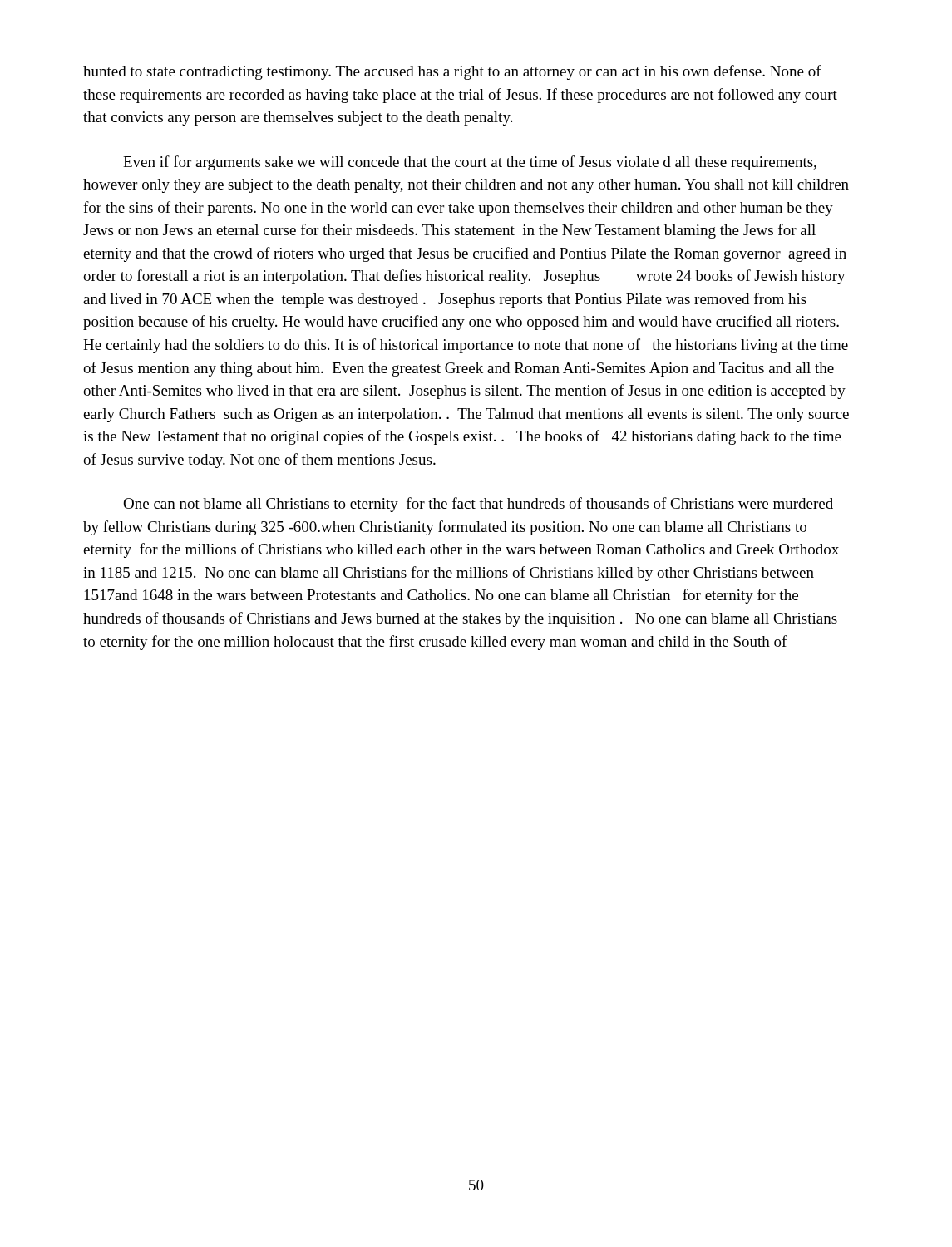Point to the block starting "hunted to state contradicting testimony."
Screen dimensions: 1247x952
(460, 94)
